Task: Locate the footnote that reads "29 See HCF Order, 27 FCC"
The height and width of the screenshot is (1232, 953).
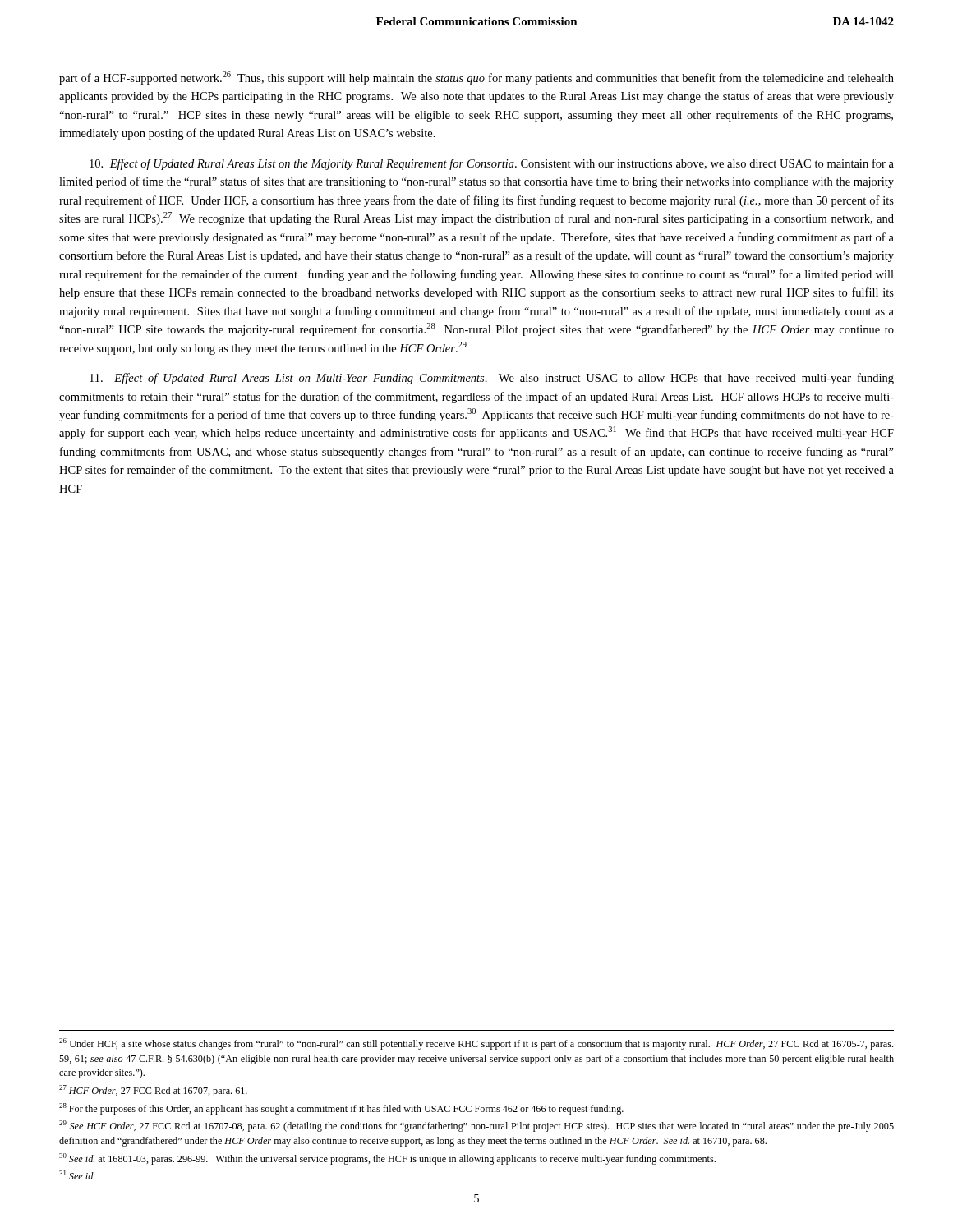Action: pyautogui.click(x=476, y=1133)
